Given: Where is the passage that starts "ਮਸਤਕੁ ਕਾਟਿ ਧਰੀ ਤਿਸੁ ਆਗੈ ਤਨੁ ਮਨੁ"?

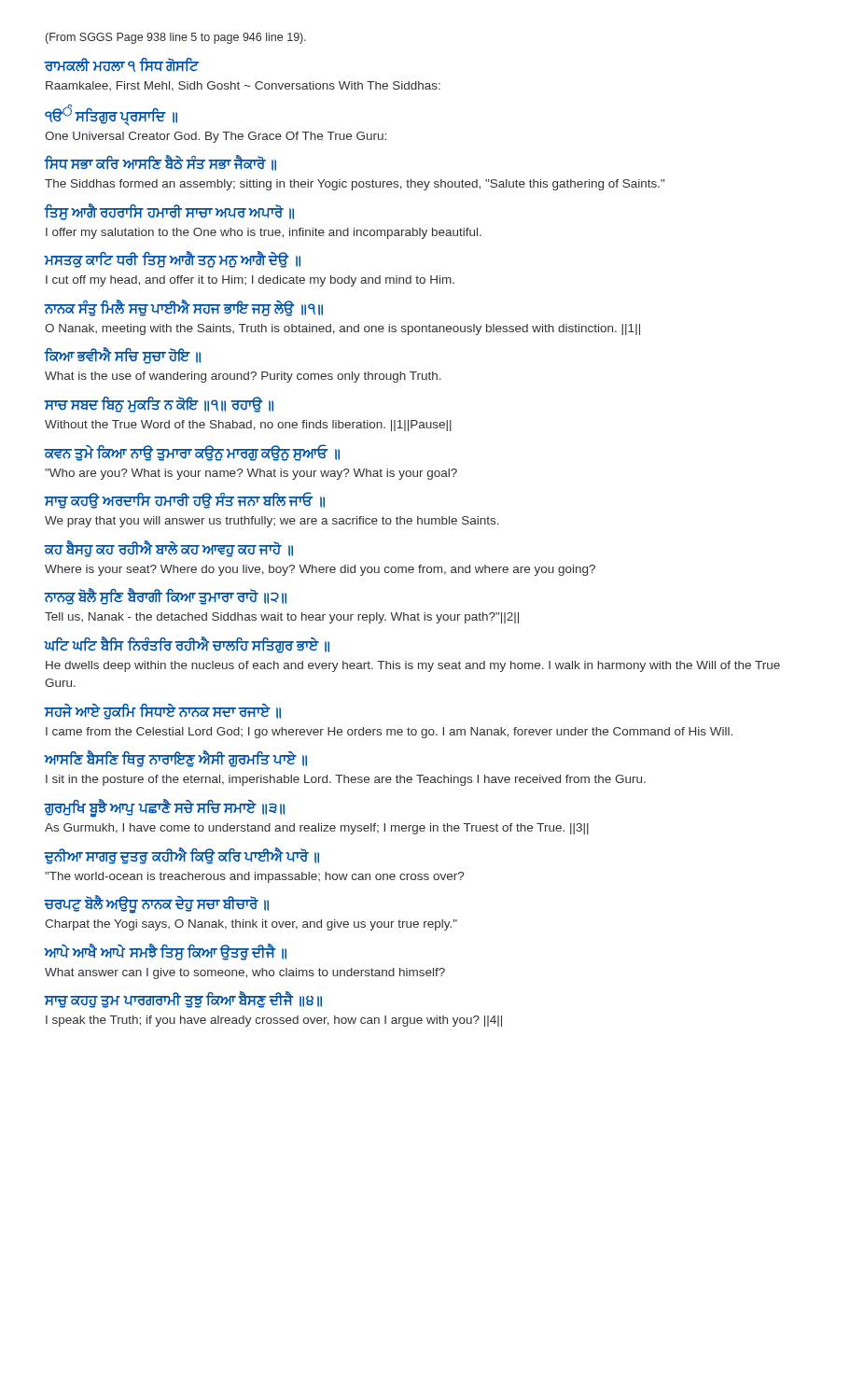Looking at the screenshot, I should point(425,270).
